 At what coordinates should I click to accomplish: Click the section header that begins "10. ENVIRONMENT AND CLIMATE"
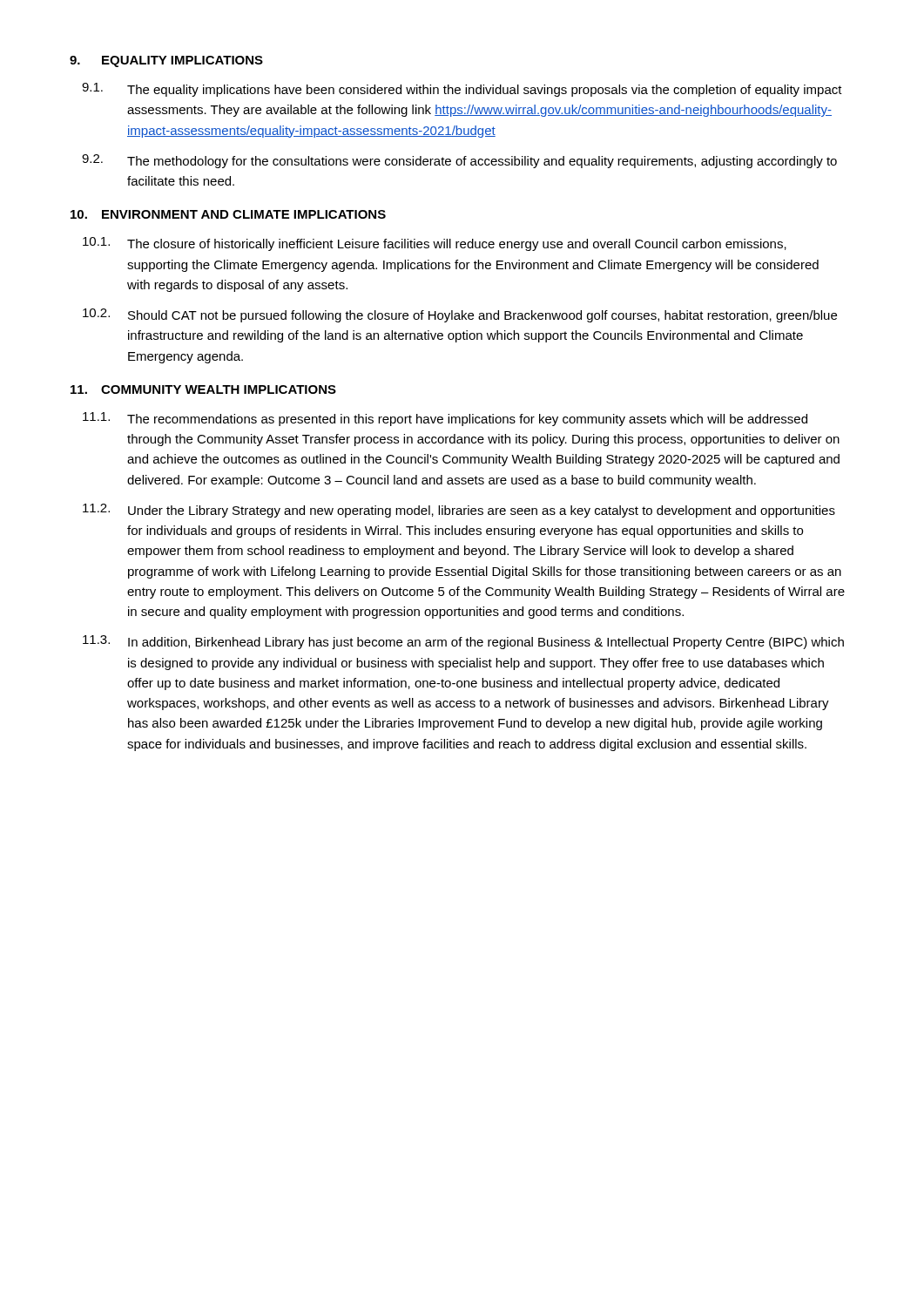pyautogui.click(x=228, y=214)
